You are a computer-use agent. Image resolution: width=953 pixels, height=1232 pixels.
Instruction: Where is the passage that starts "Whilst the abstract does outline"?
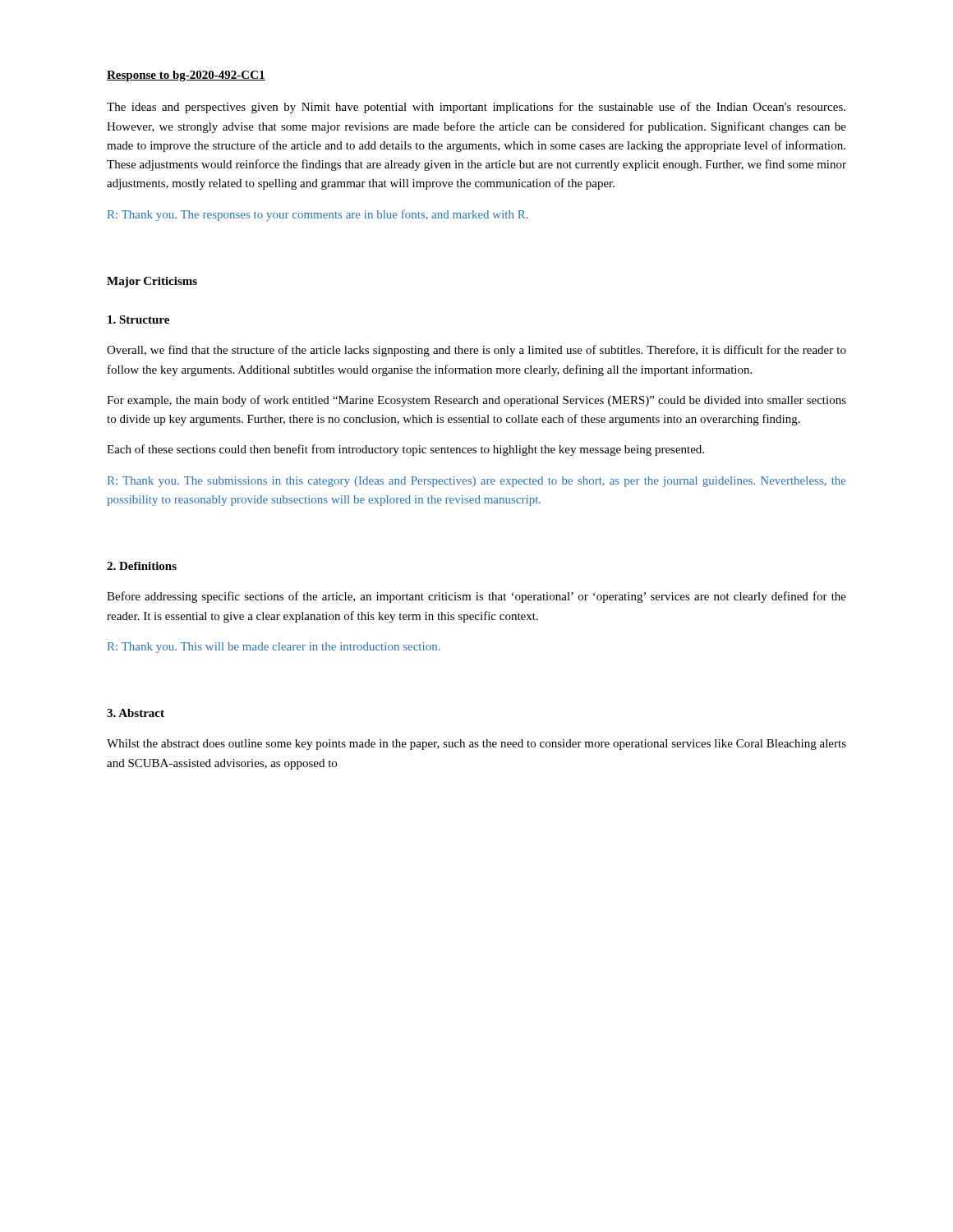pos(476,754)
